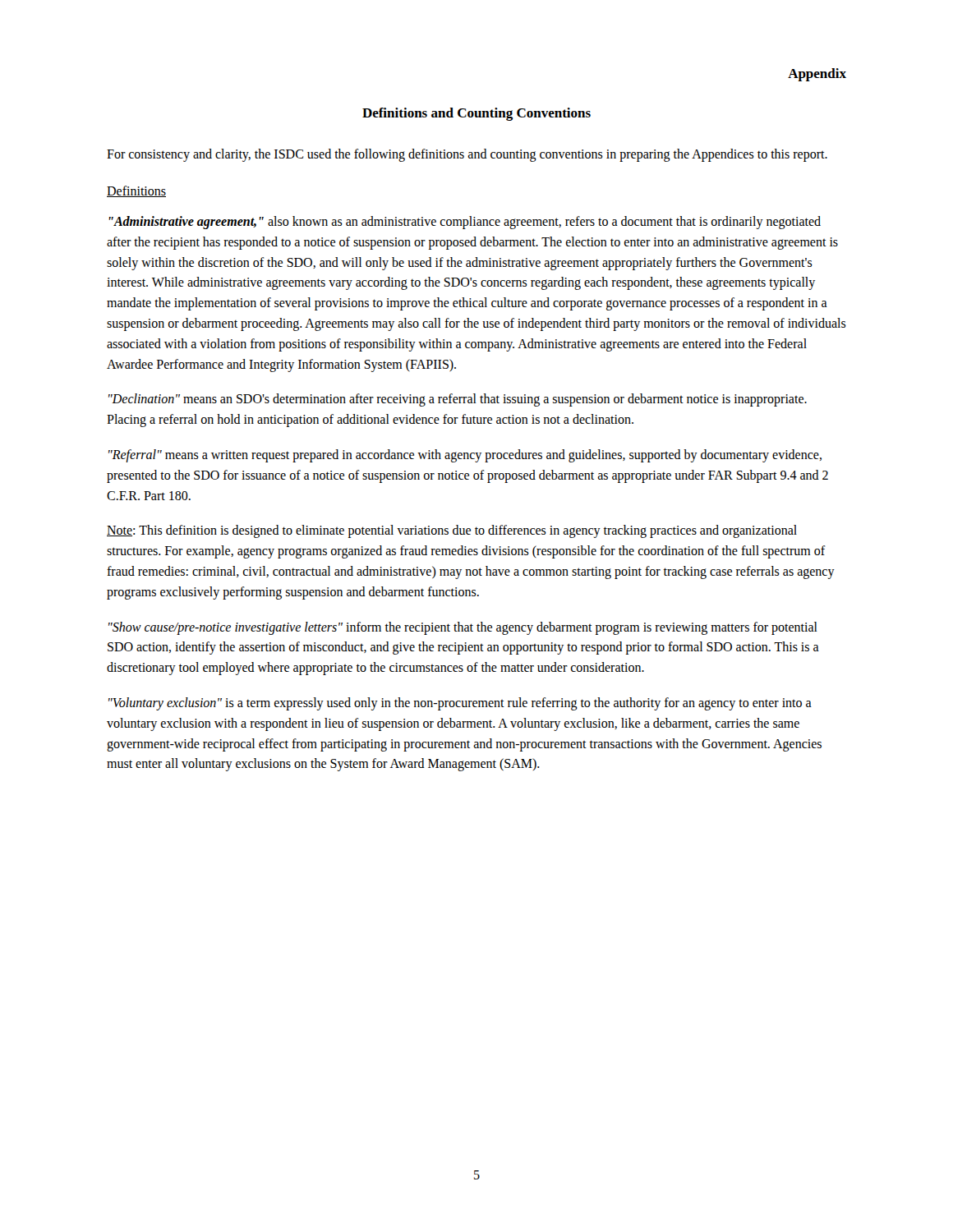Locate the block of text that opens with ""Show cause/pre-notice investigative letters""
The image size is (953, 1232).
(x=463, y=647)
